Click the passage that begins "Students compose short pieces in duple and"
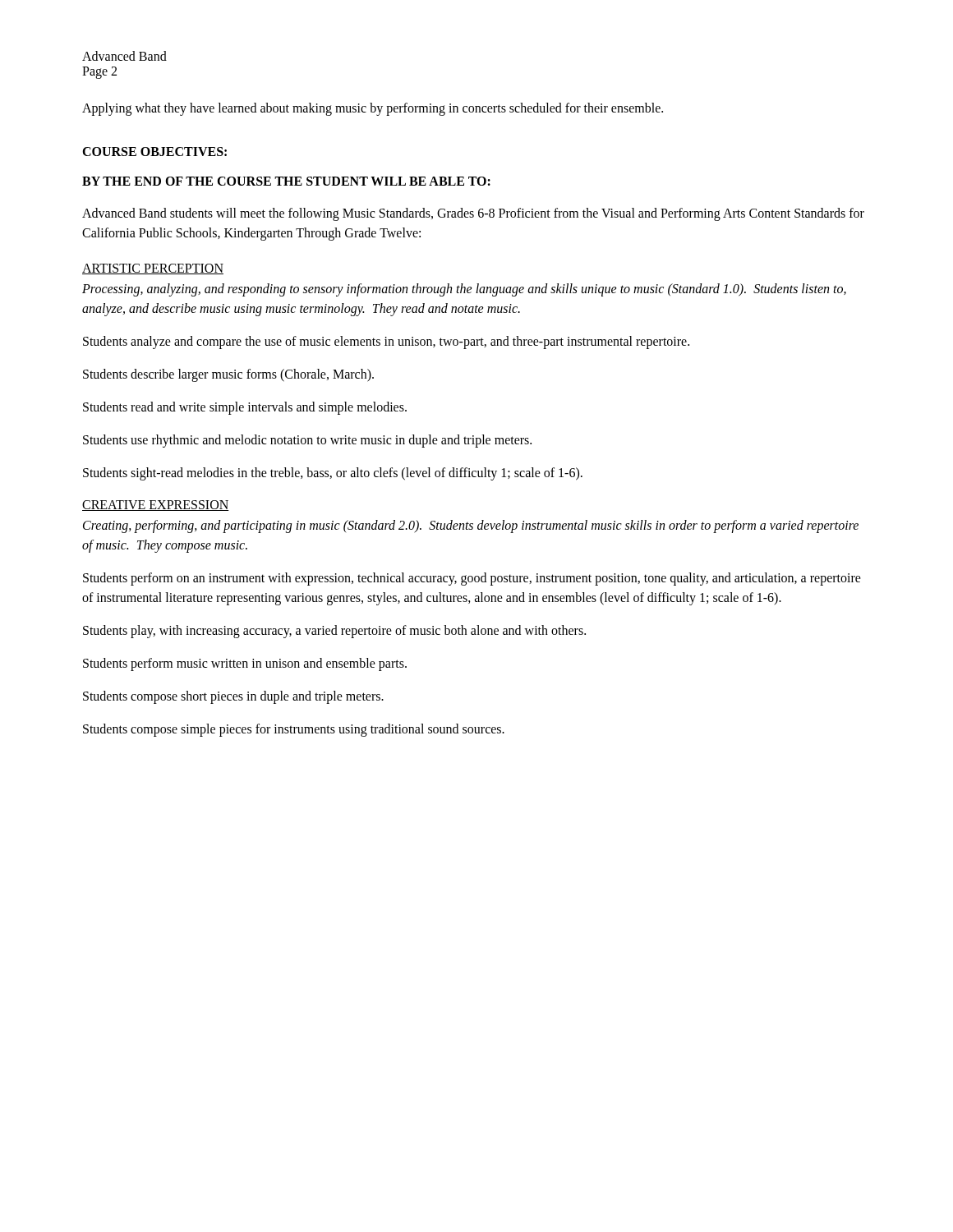Screen dimensions: 1232x953 click(233, 696)
